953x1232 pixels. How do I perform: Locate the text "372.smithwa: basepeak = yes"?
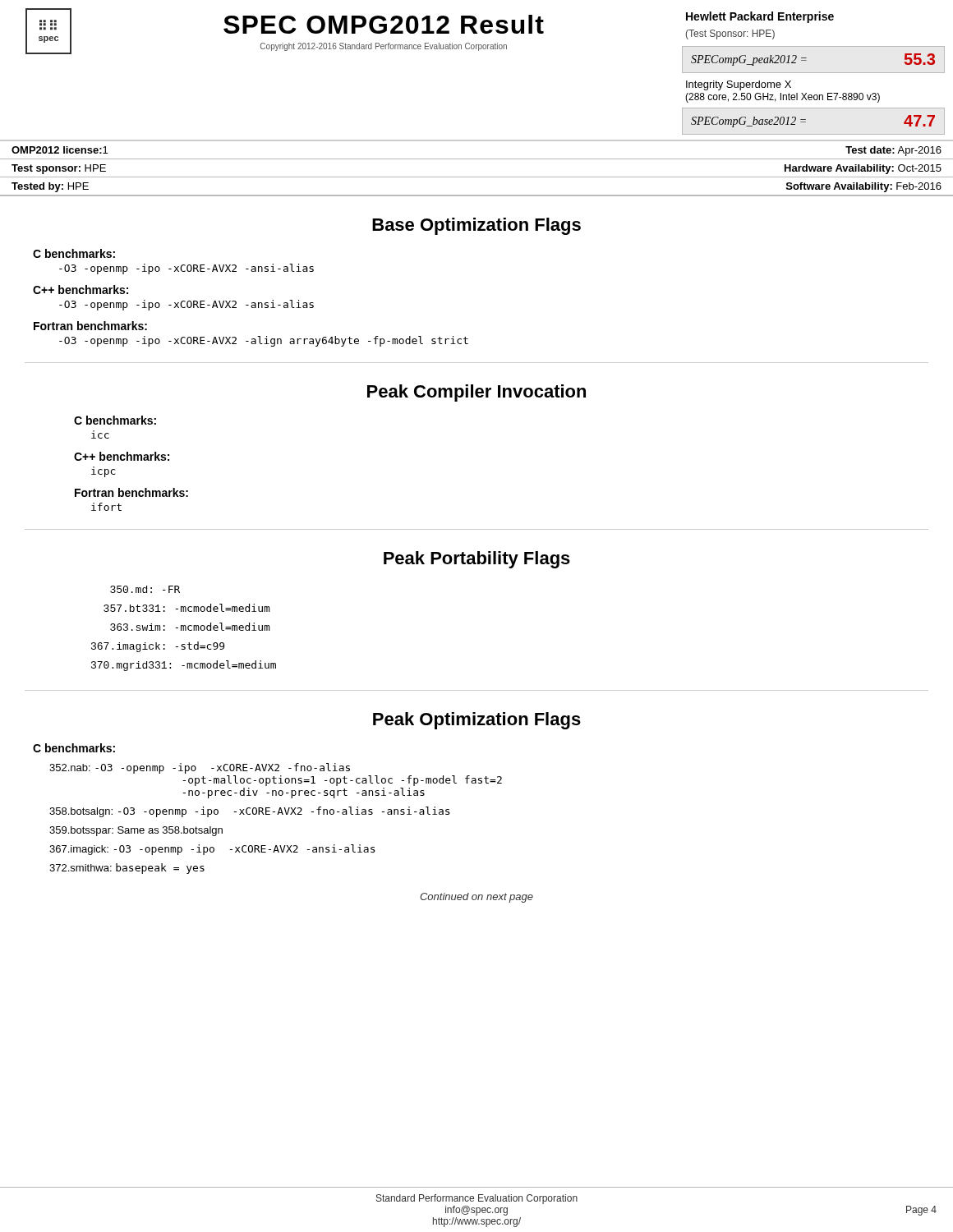tap(127, 868)
